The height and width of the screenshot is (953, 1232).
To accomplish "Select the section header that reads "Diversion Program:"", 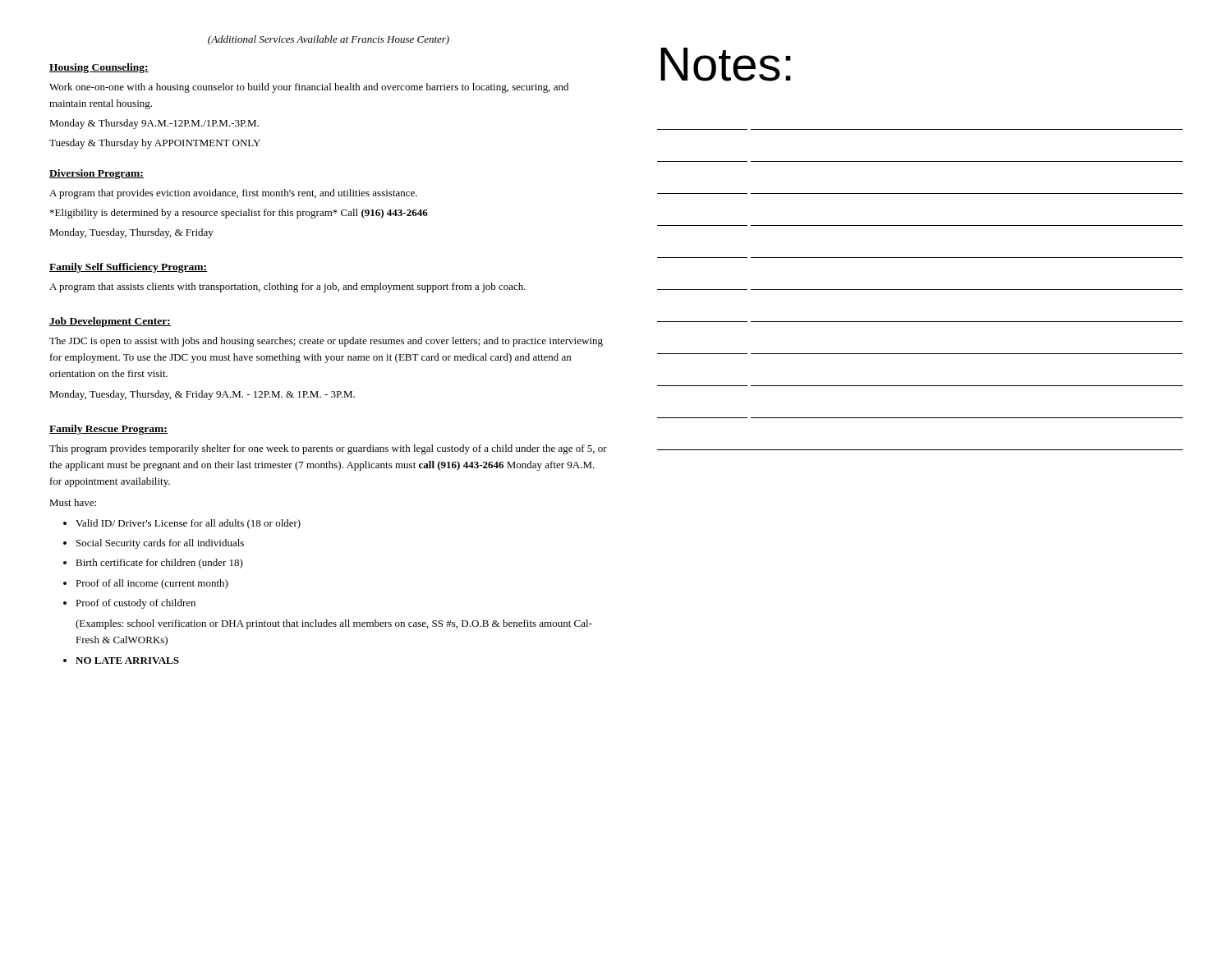I will (x=96, y=173).
